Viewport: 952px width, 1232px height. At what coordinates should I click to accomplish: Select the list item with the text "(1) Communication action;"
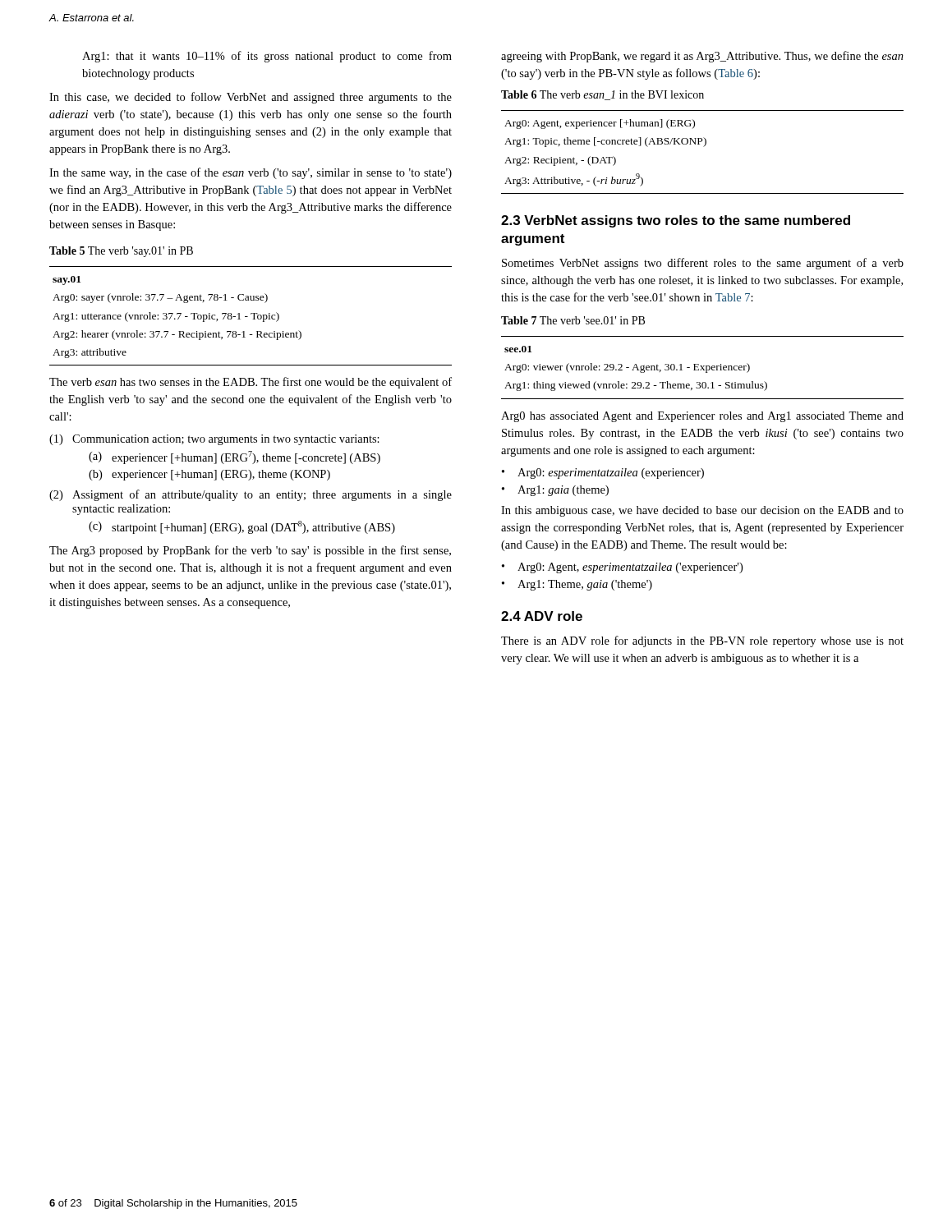251,458
